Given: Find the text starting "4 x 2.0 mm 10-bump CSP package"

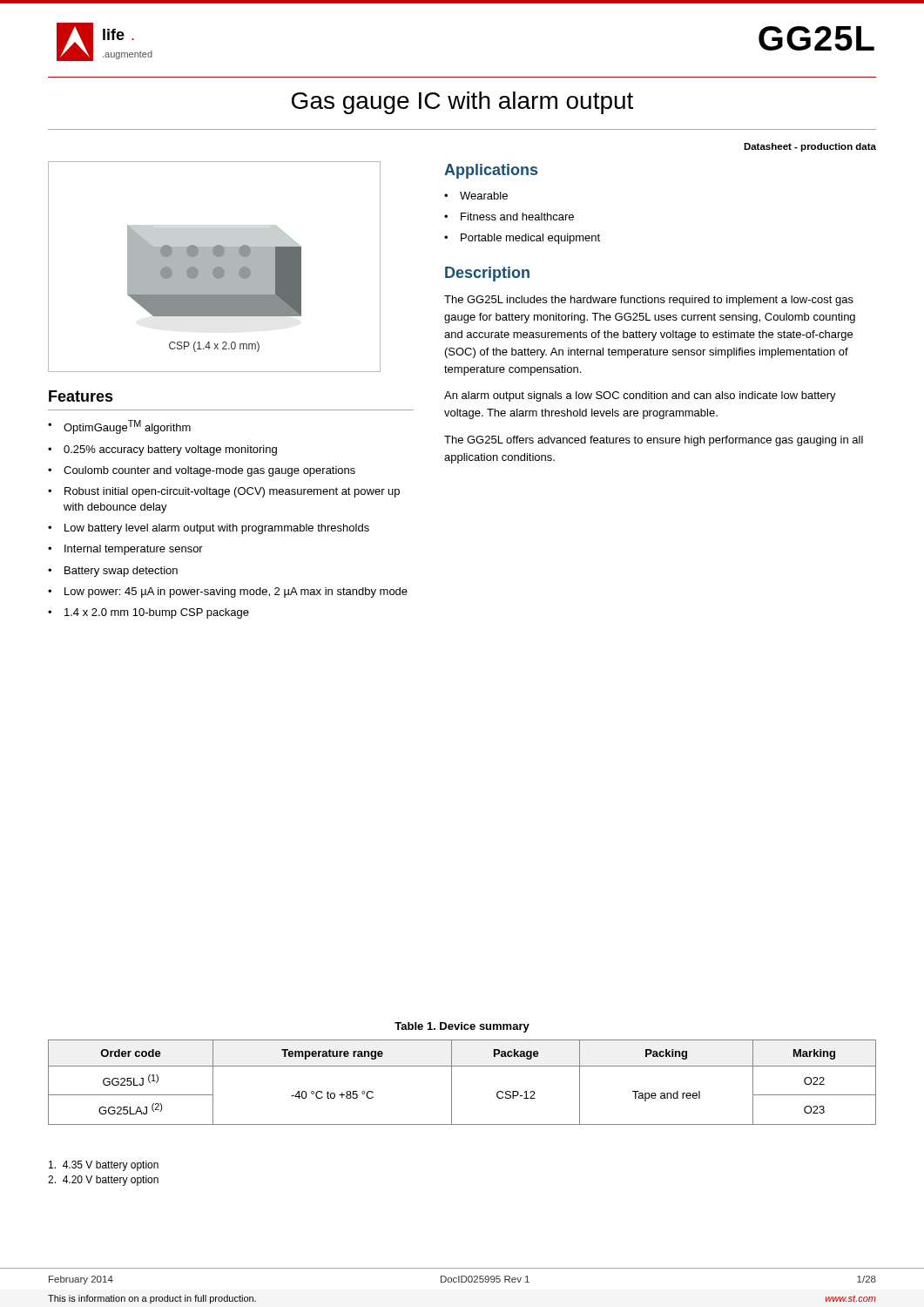Looking at the screenshot, I should click(156, 612).
